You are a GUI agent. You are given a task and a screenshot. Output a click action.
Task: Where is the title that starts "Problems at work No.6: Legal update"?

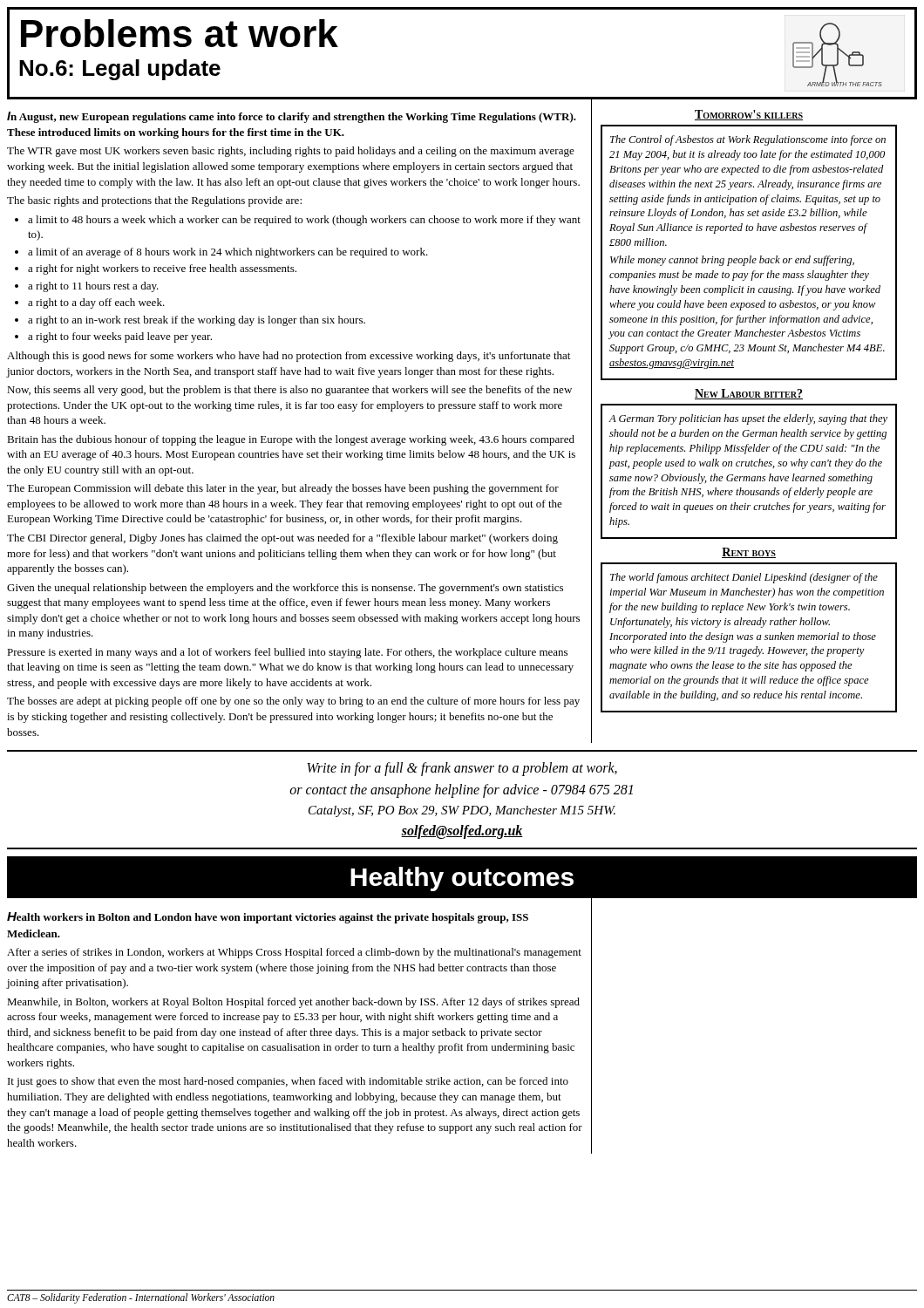[186, 47]
